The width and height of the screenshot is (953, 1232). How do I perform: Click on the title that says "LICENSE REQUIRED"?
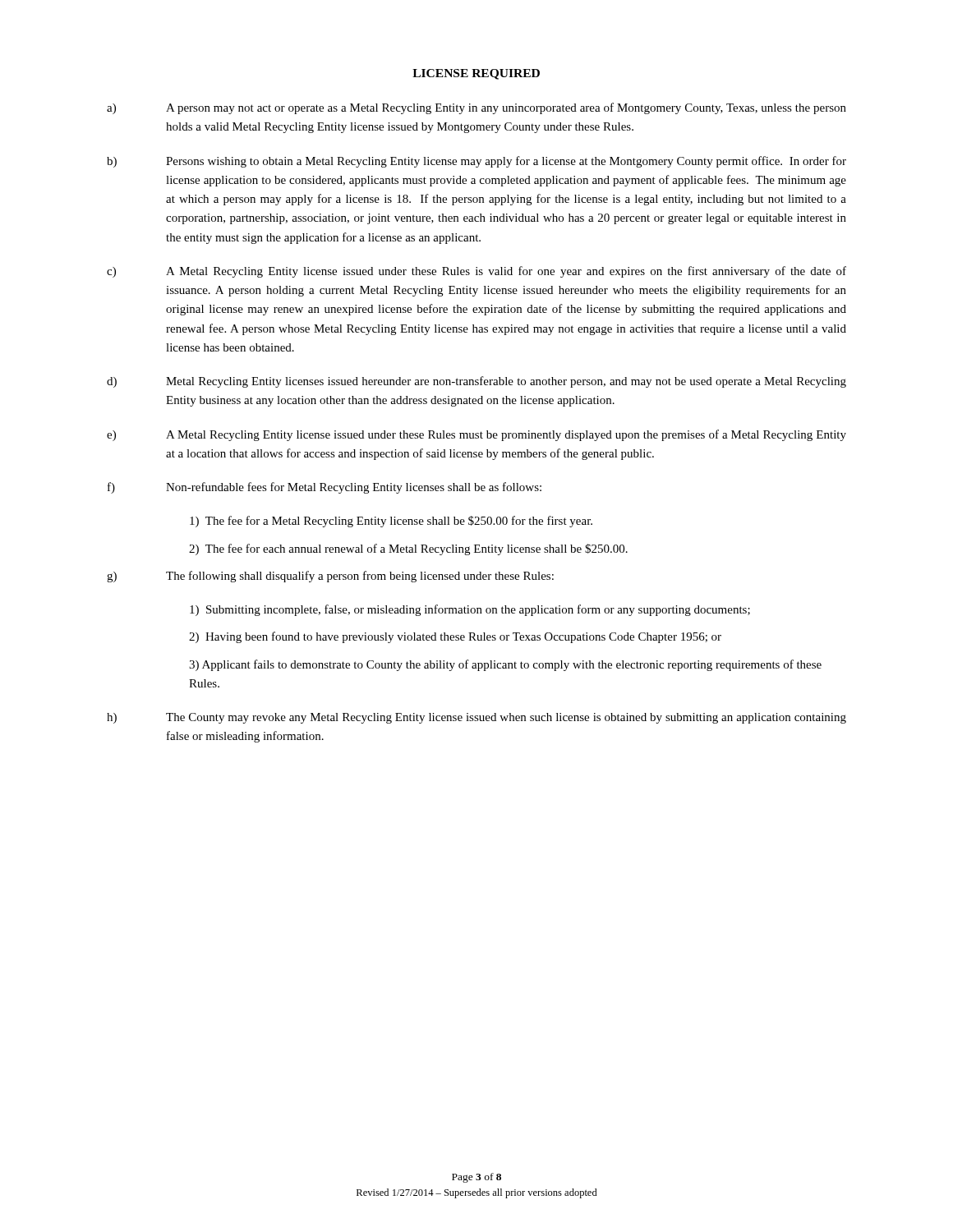(x=476, y=73)
